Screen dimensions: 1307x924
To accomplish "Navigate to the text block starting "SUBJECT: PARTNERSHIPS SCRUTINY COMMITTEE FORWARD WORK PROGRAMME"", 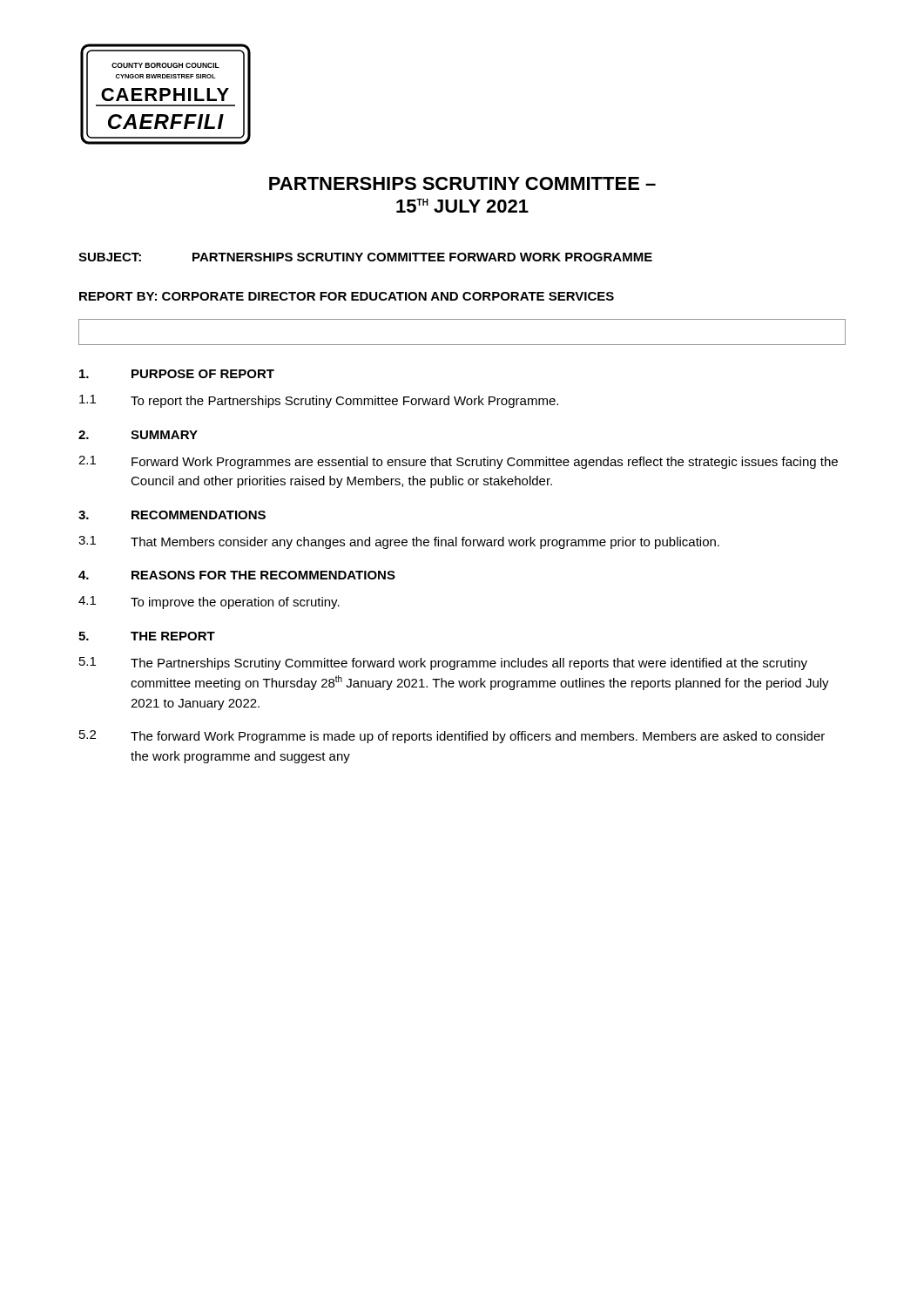I will pyautogui.click(x=462, y=257).
